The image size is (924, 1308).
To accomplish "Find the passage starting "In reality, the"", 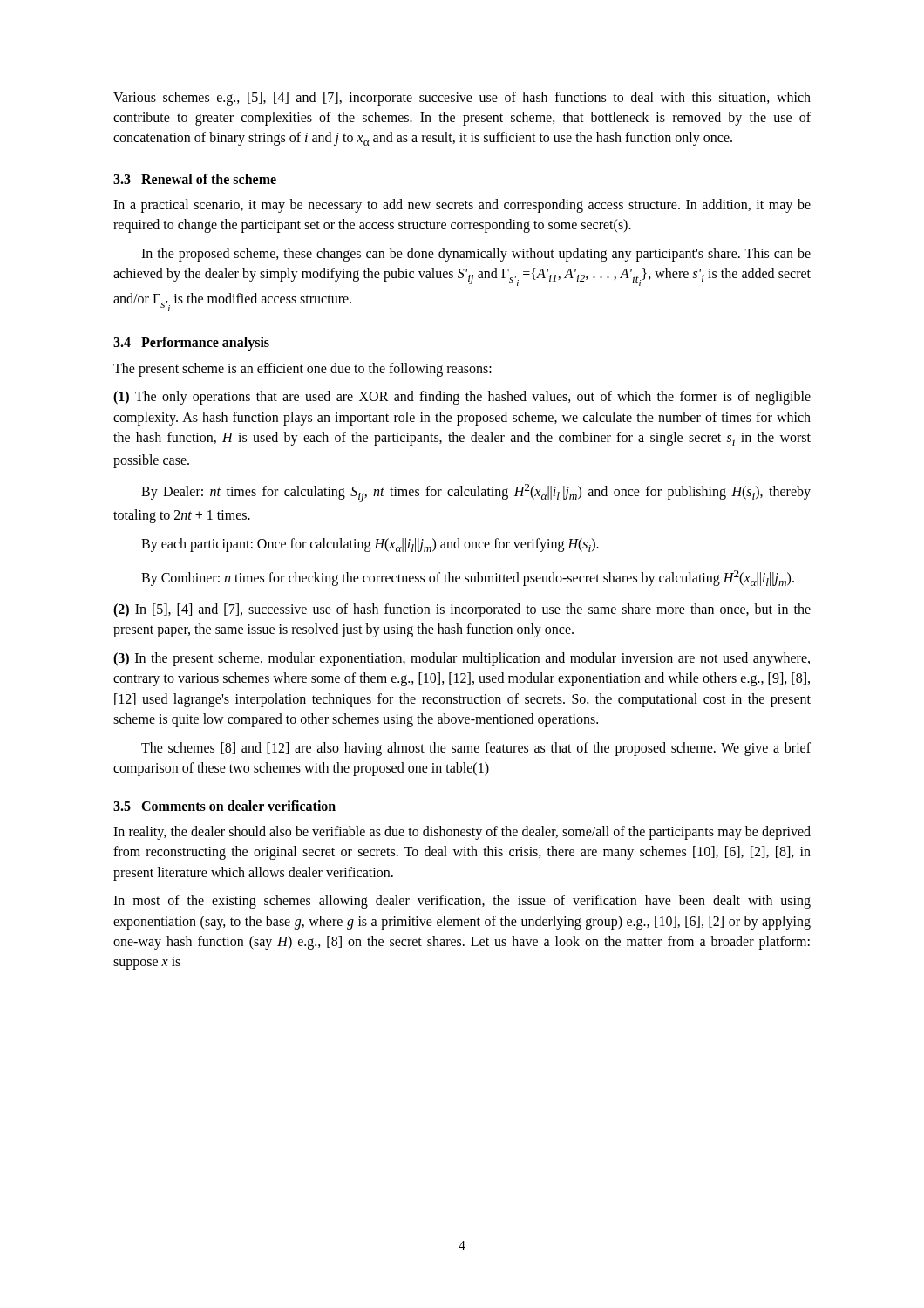I will [462, 897].
